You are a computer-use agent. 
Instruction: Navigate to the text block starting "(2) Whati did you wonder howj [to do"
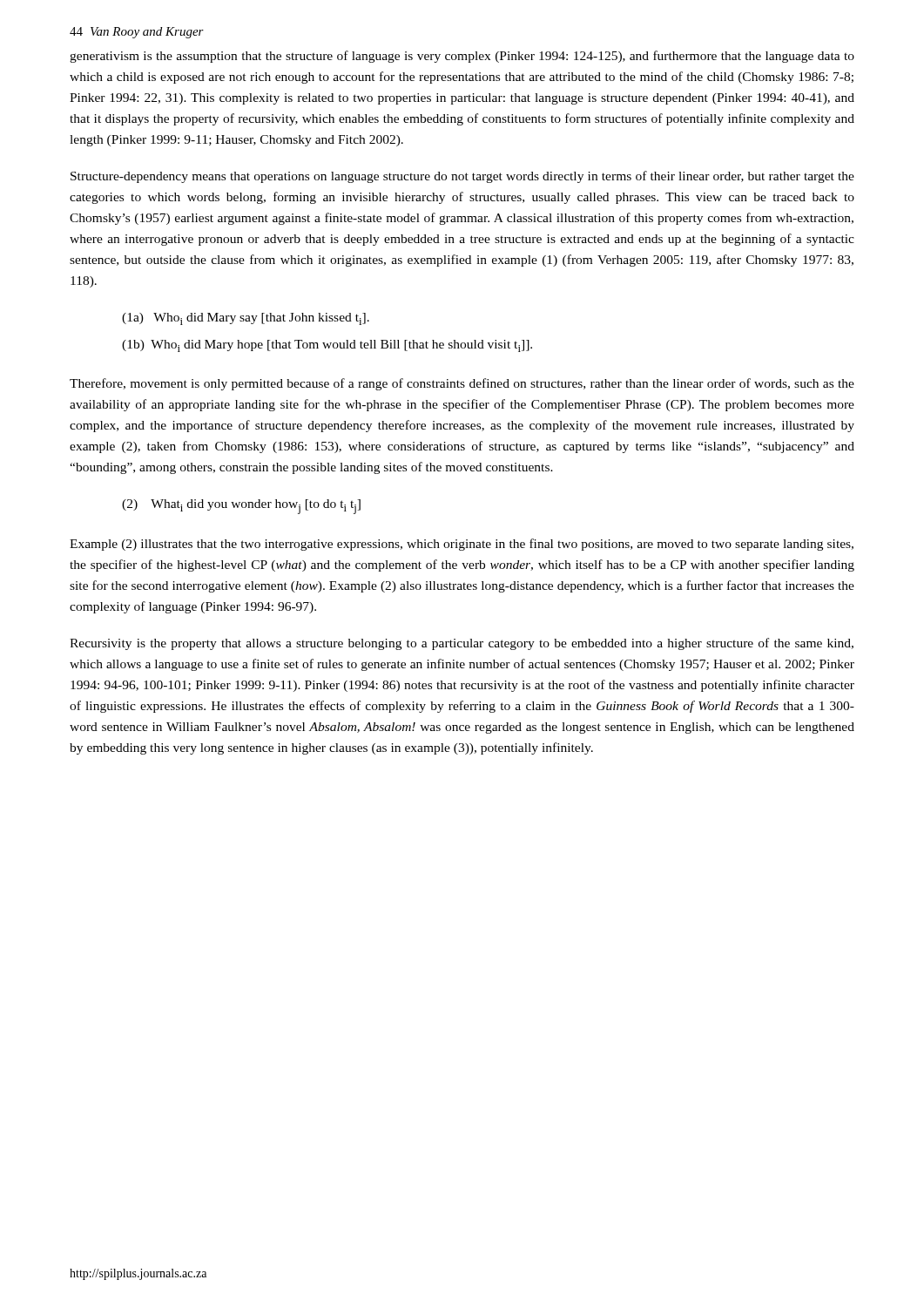[x=242, y=505]
